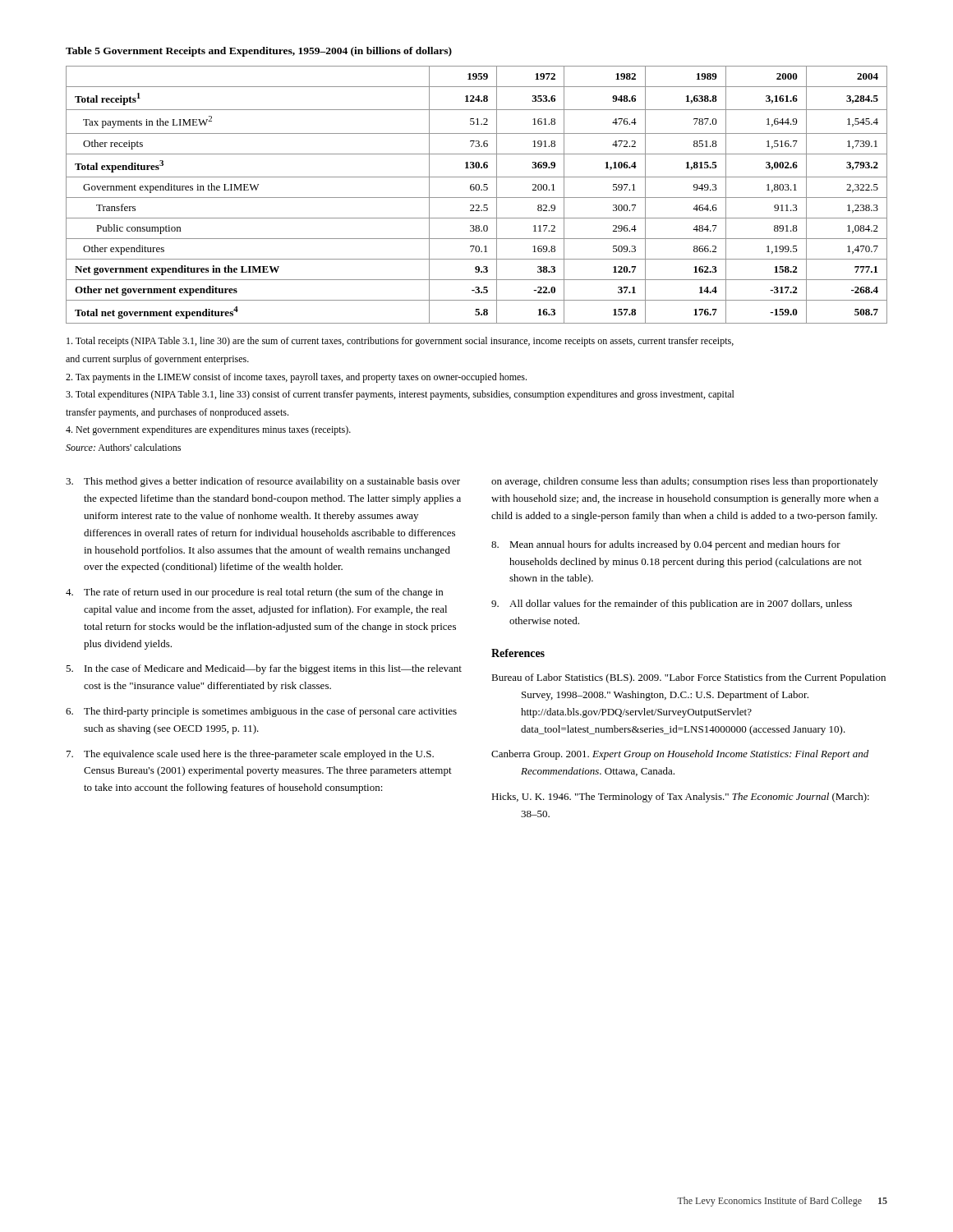Click the passage that begins "3. This method gives a better"
Viewport: 953px width, 1232px height.
tap(264, 525)
